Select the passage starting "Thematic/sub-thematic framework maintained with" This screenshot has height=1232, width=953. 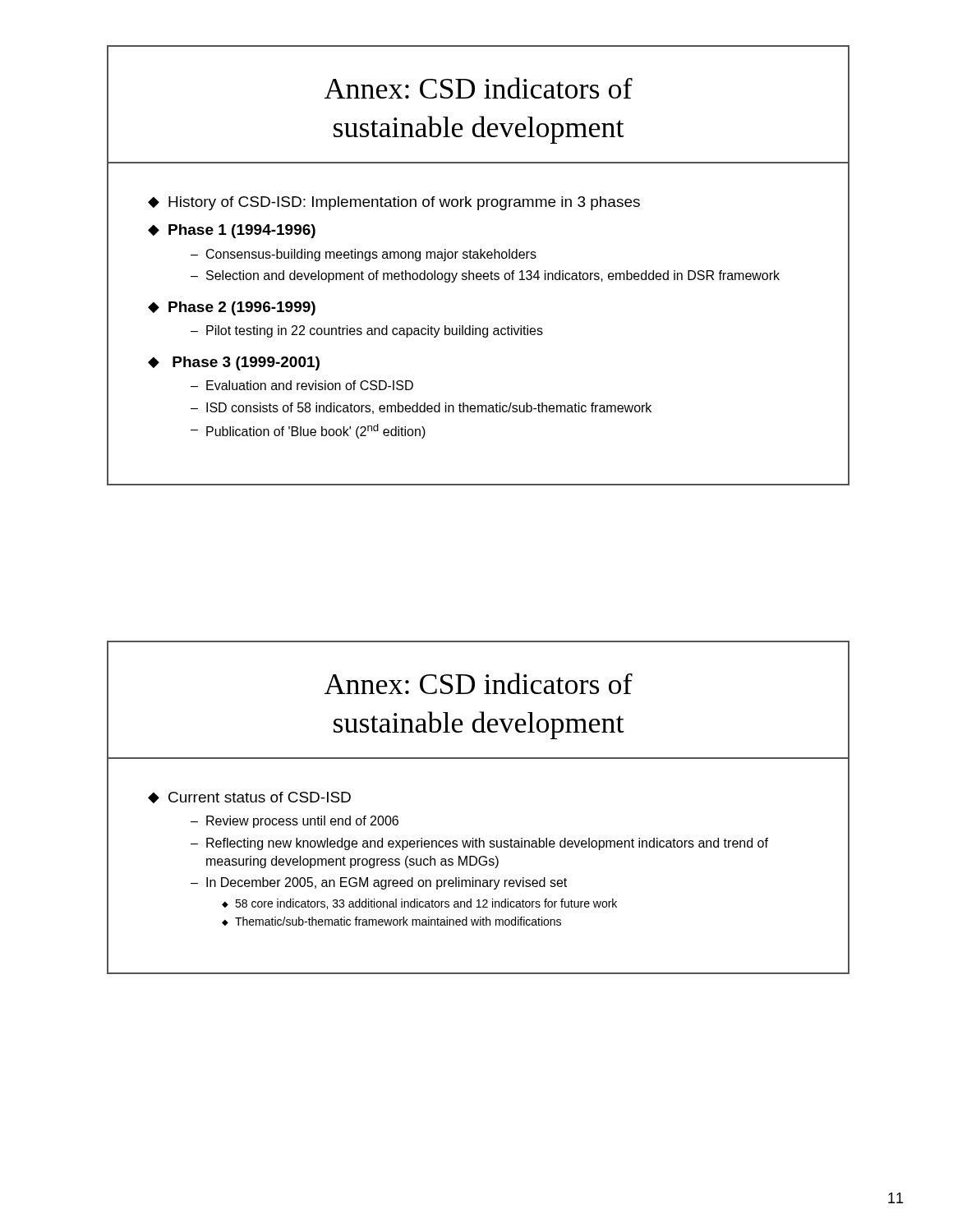(x=398, y=922)
